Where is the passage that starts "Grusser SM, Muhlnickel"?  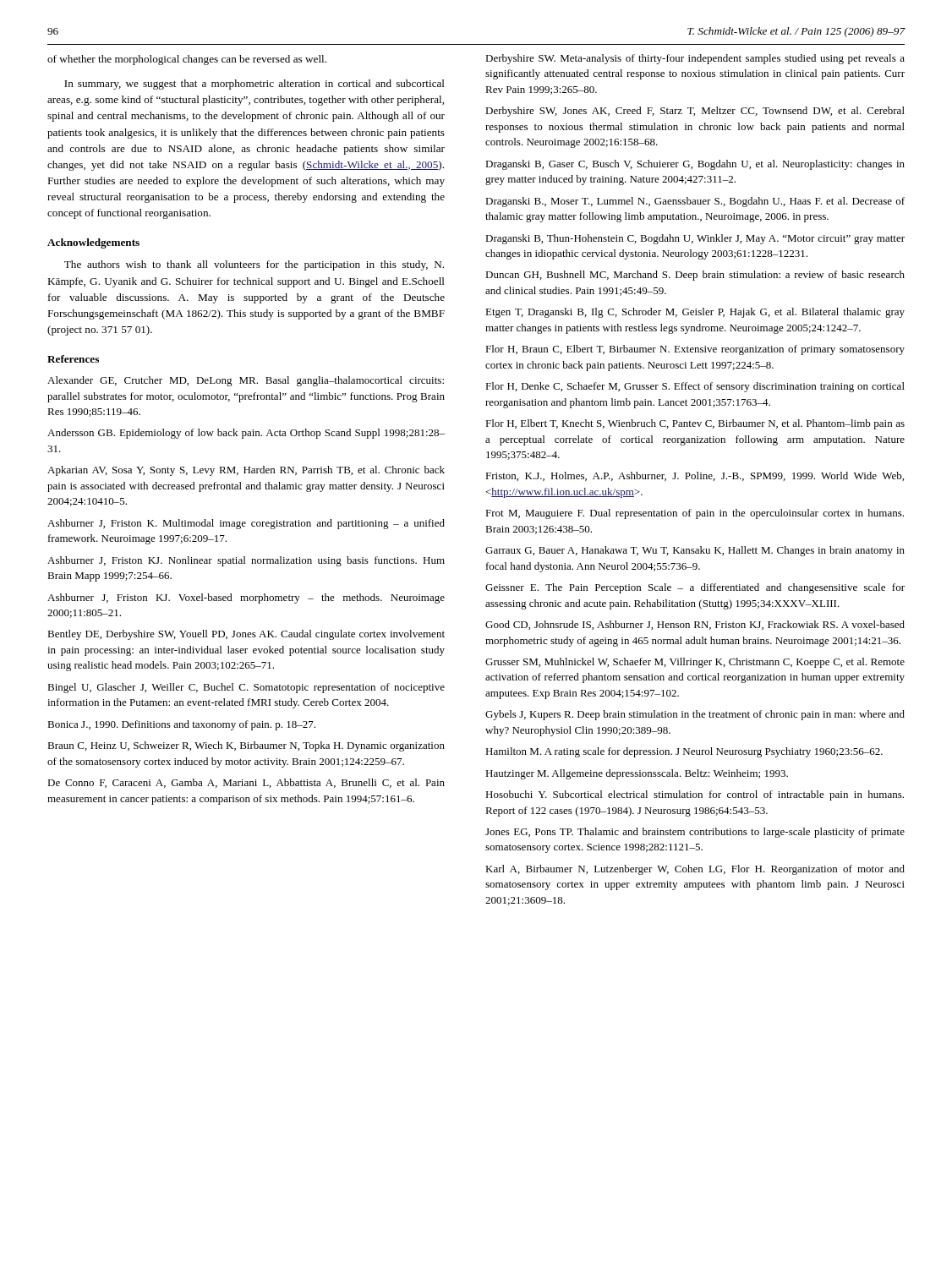(x=695, y=677)
